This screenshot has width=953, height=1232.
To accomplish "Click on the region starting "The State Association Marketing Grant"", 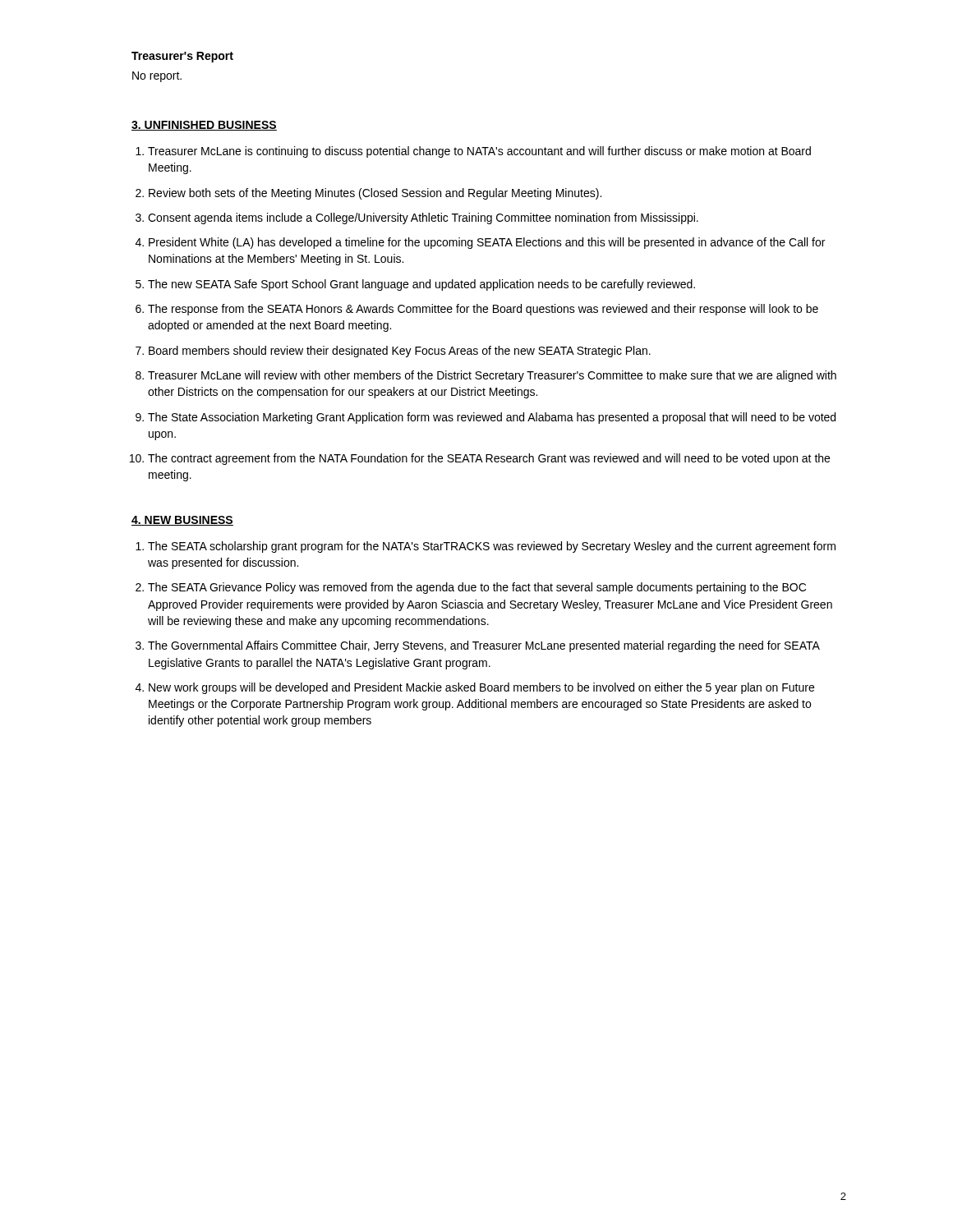I will tap(497, 425).
